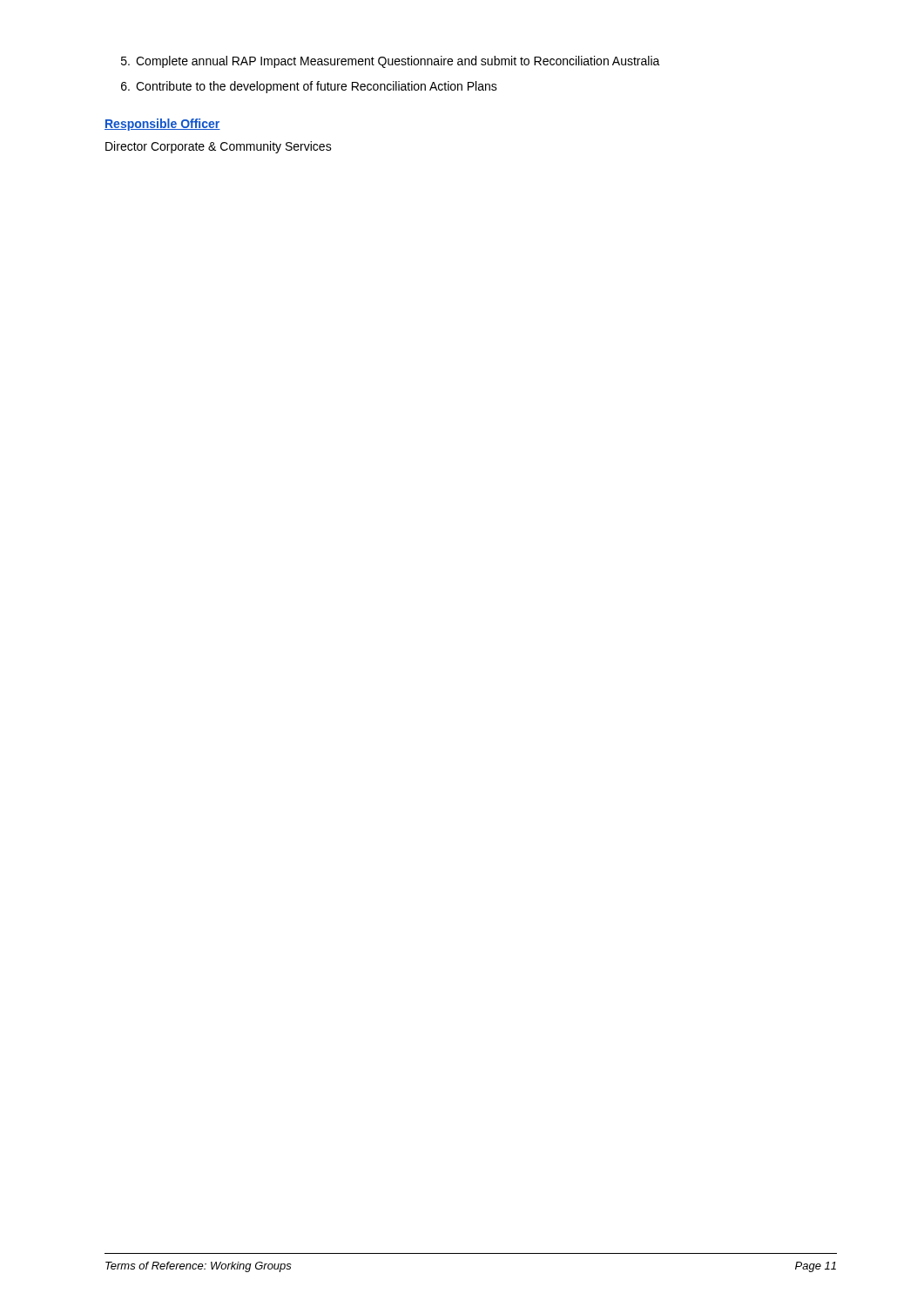Select the section header that reads "Responsible Officer"
Viewport: 924px width, 1307px height.
162,124
